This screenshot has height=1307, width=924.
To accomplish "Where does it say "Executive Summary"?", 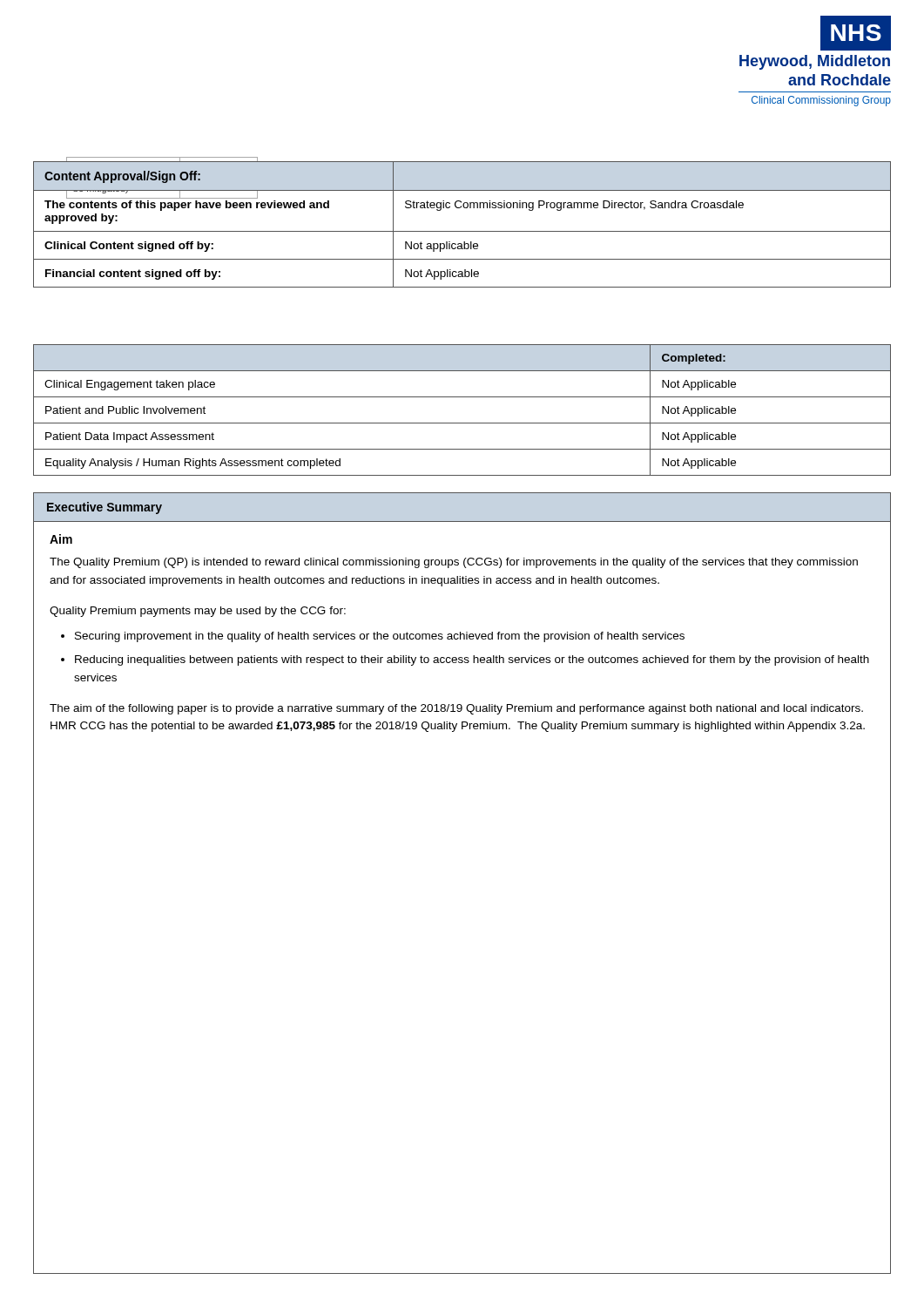I will pyautogui.click(x=104, y=507).
